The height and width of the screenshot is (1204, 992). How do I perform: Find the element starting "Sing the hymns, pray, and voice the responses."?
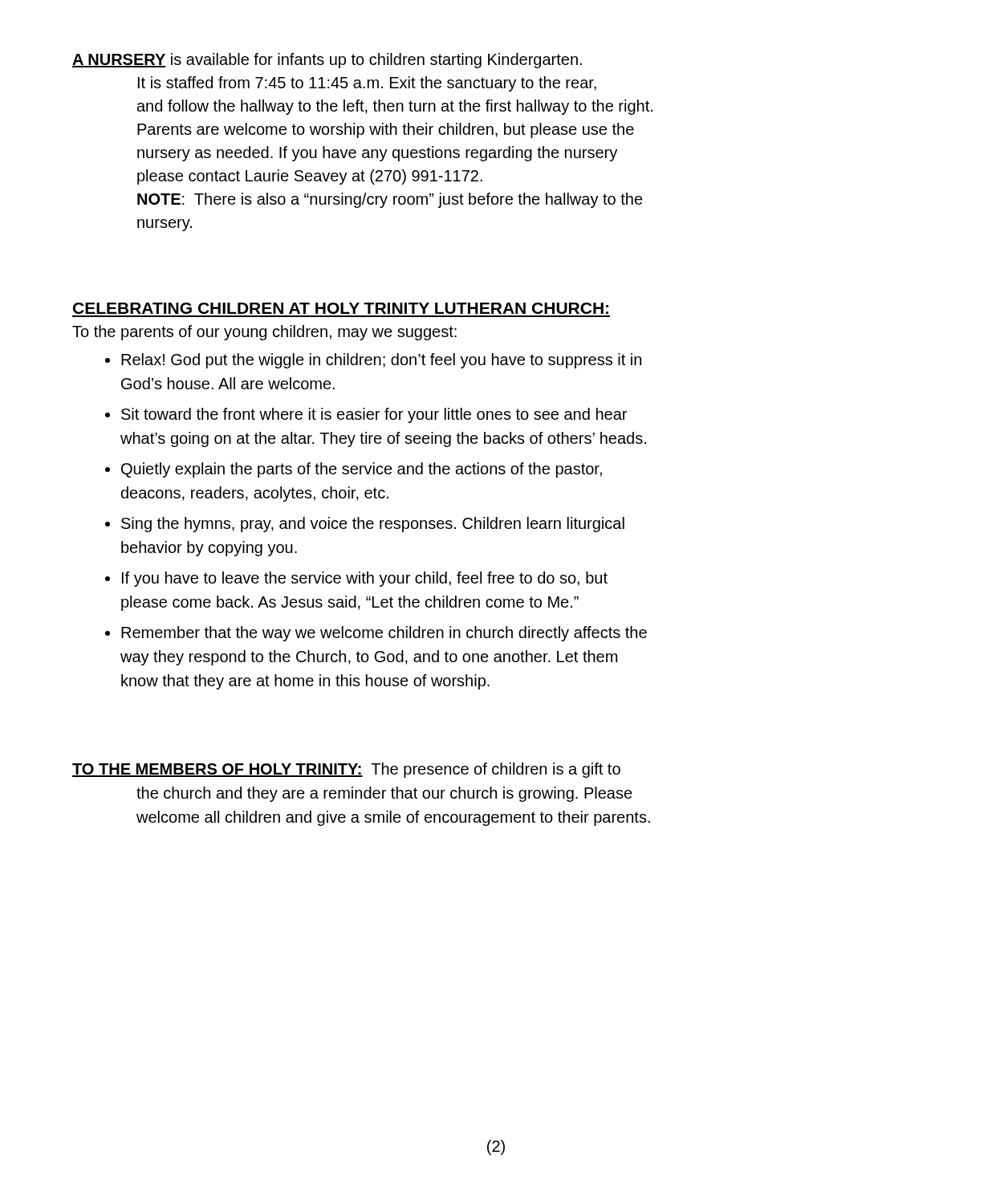[373, 535]
